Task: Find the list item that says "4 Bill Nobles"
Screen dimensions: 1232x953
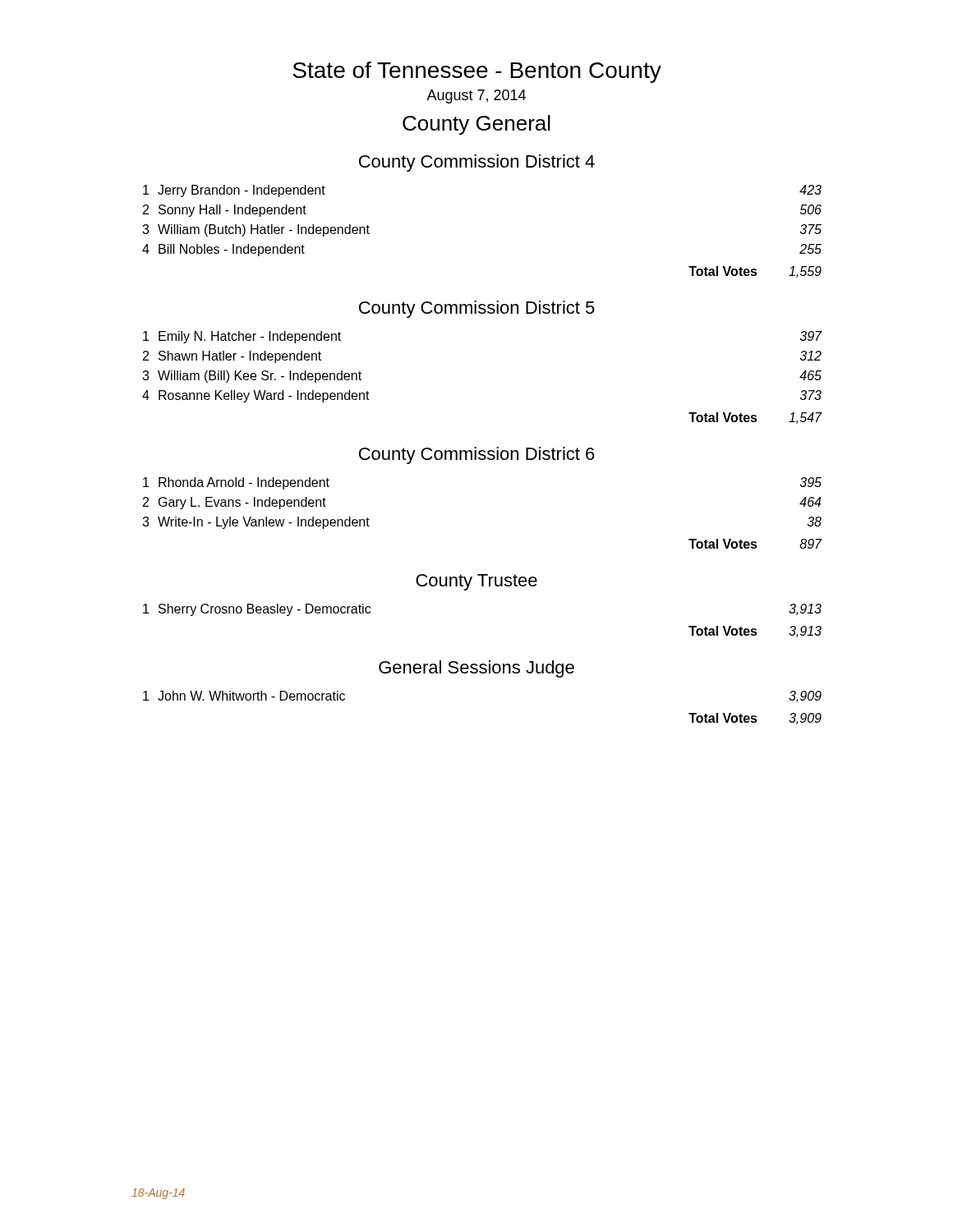Action: [216, 250]
